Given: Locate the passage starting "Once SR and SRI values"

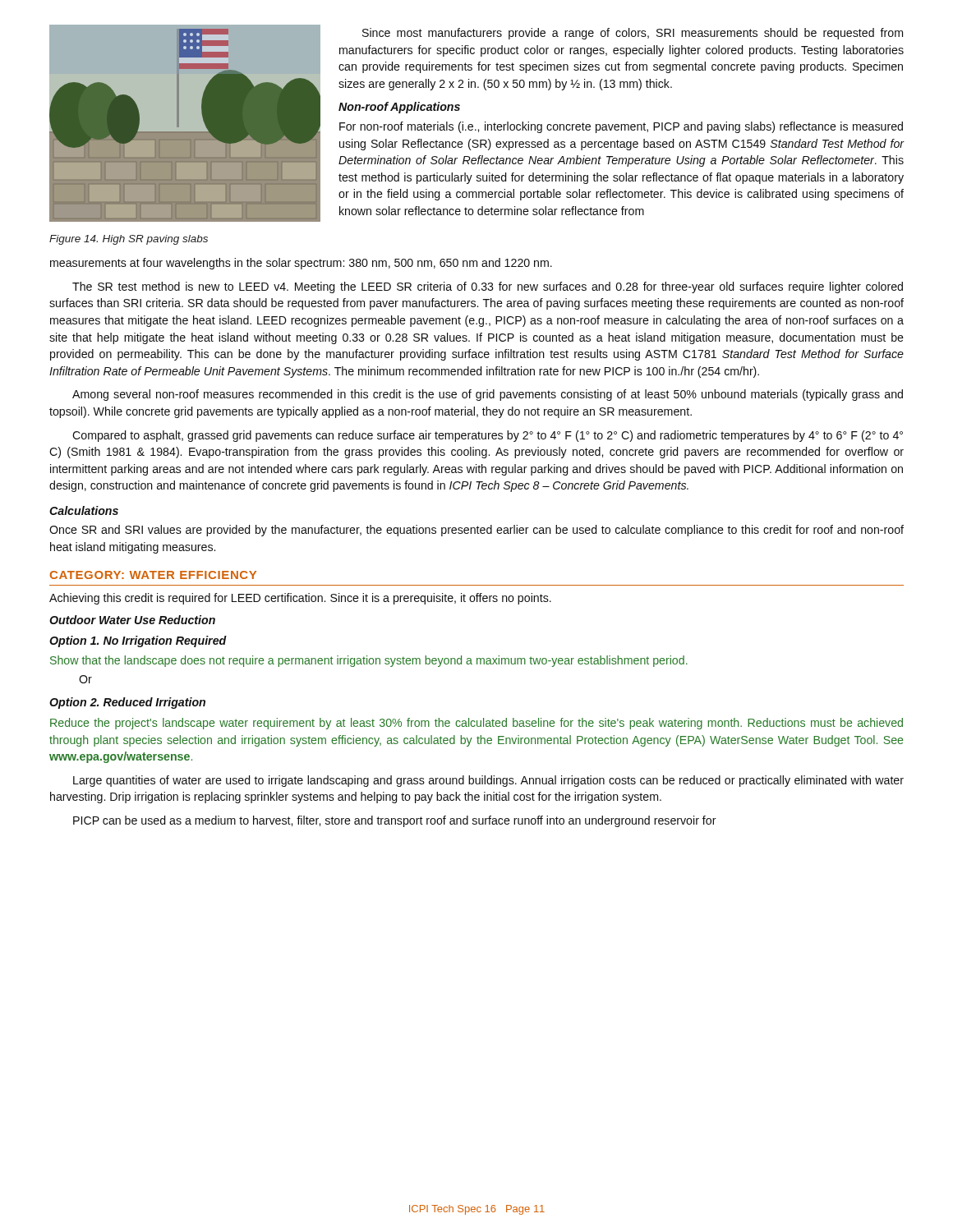Looking at the screenshot, I should (476, 539).
